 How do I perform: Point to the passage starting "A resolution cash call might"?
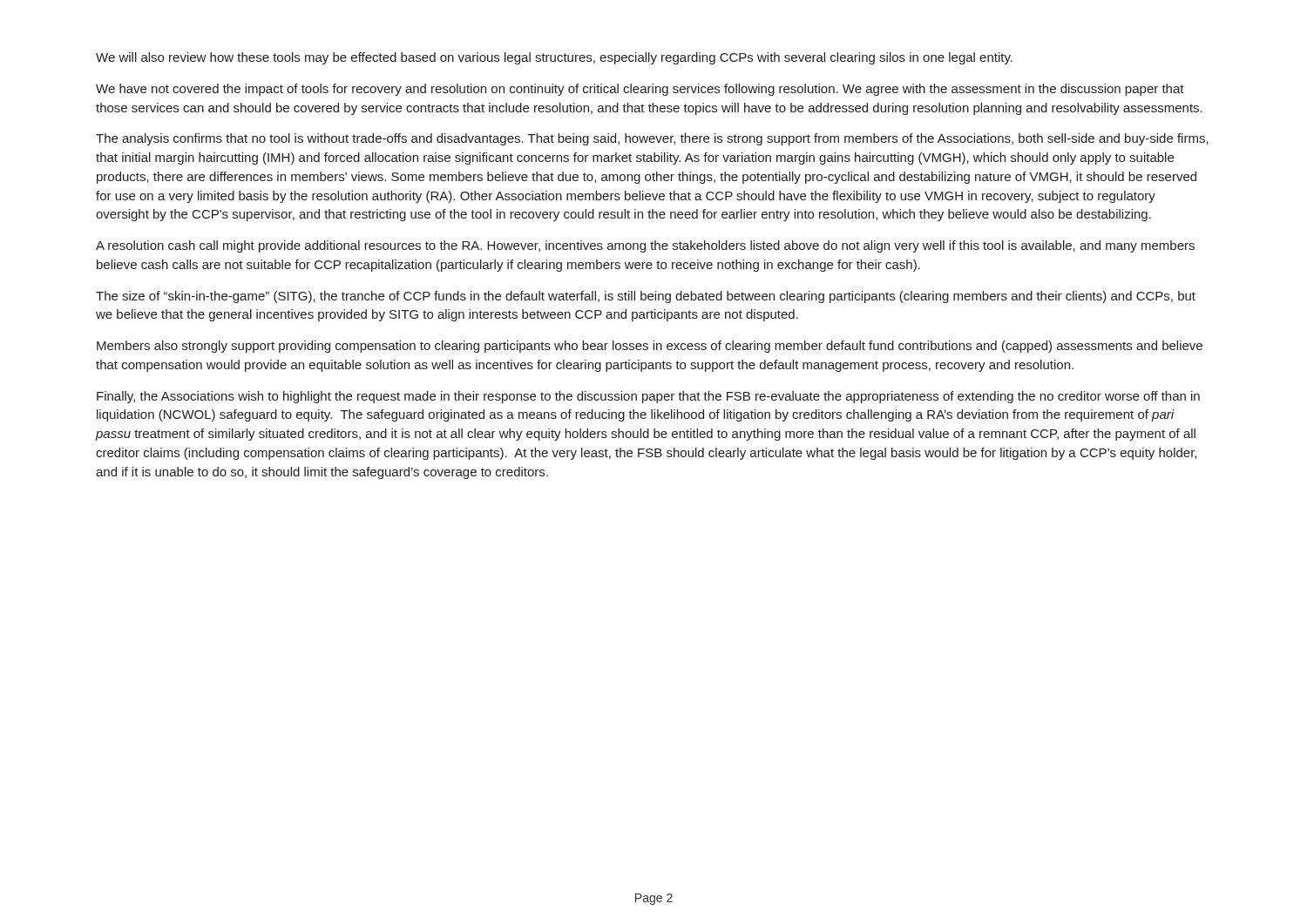click(645, 255)
